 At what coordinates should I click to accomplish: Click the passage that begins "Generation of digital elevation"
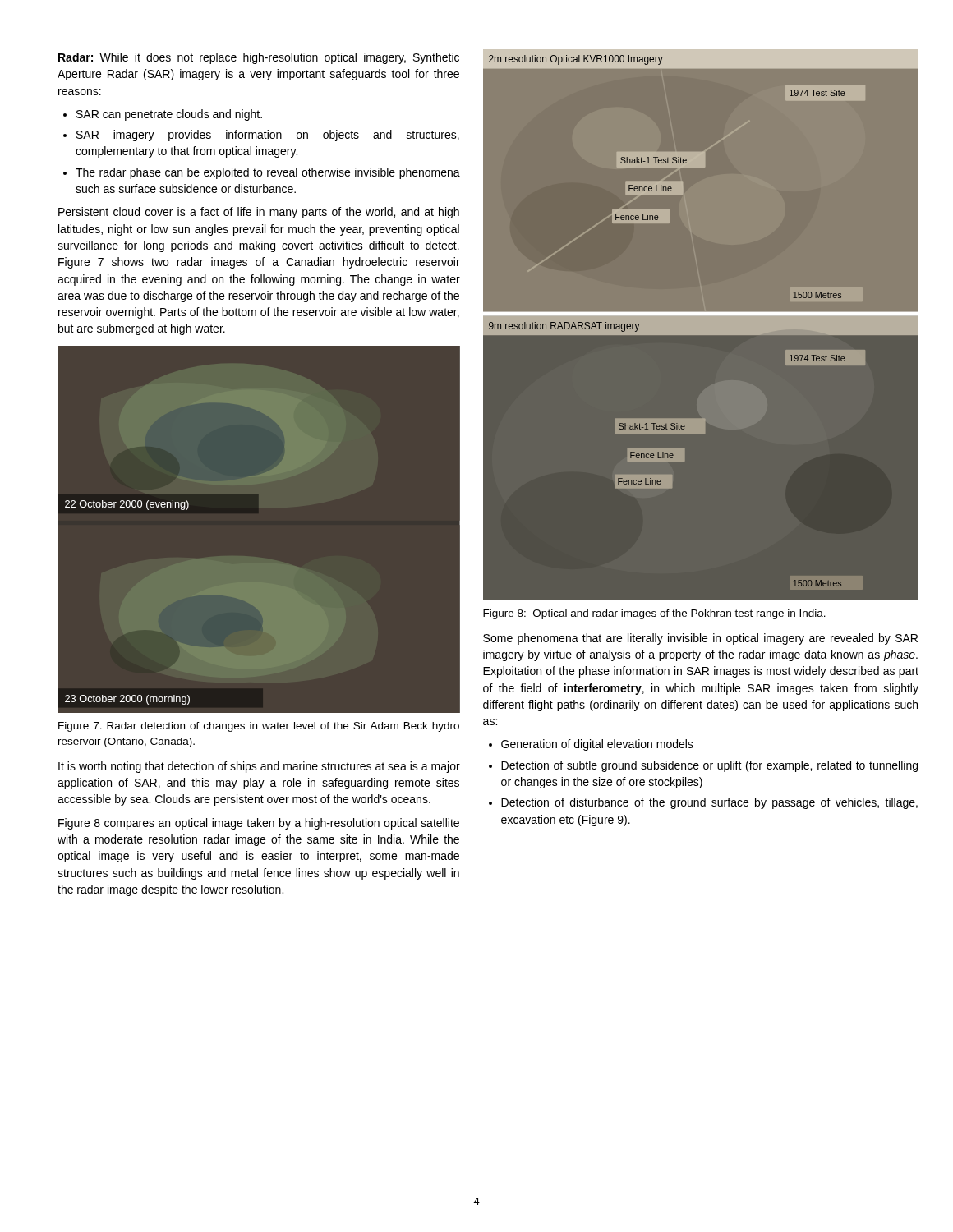(701, 745)
